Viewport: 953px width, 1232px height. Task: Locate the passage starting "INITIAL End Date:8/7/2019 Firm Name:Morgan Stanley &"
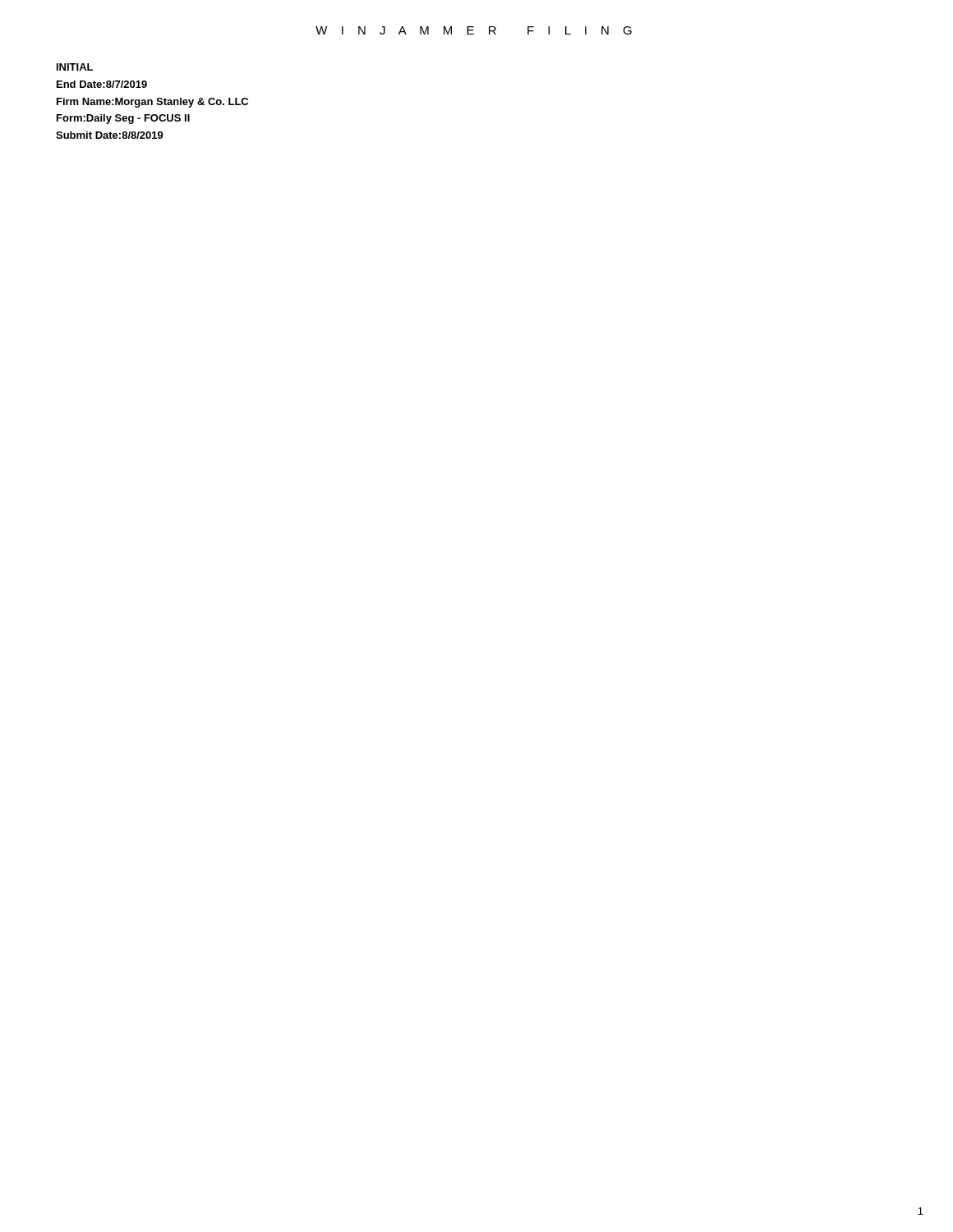[x=152, y=101]
